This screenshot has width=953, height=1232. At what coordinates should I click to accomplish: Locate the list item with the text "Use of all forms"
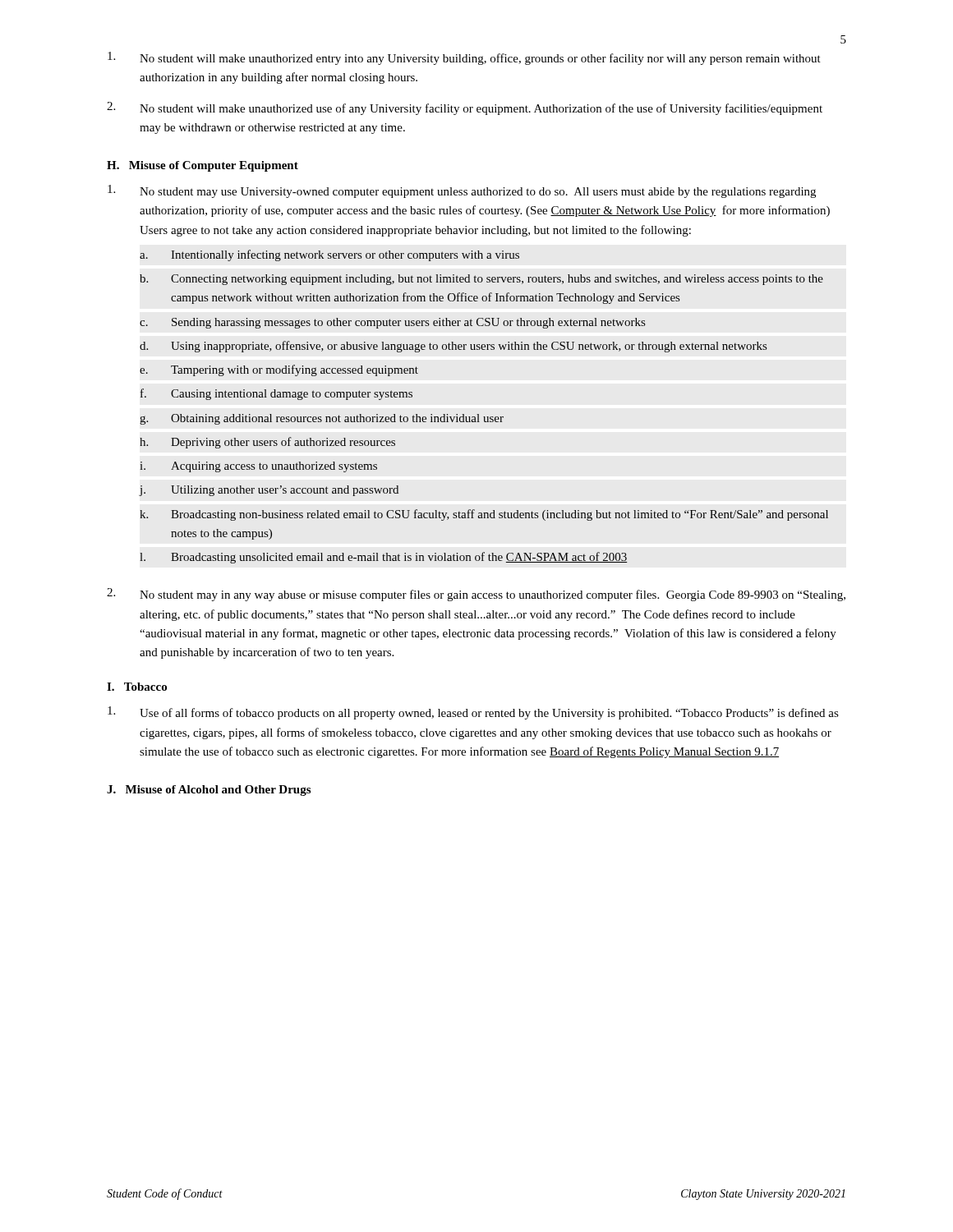pyautogui.click(x=476, y=733)
